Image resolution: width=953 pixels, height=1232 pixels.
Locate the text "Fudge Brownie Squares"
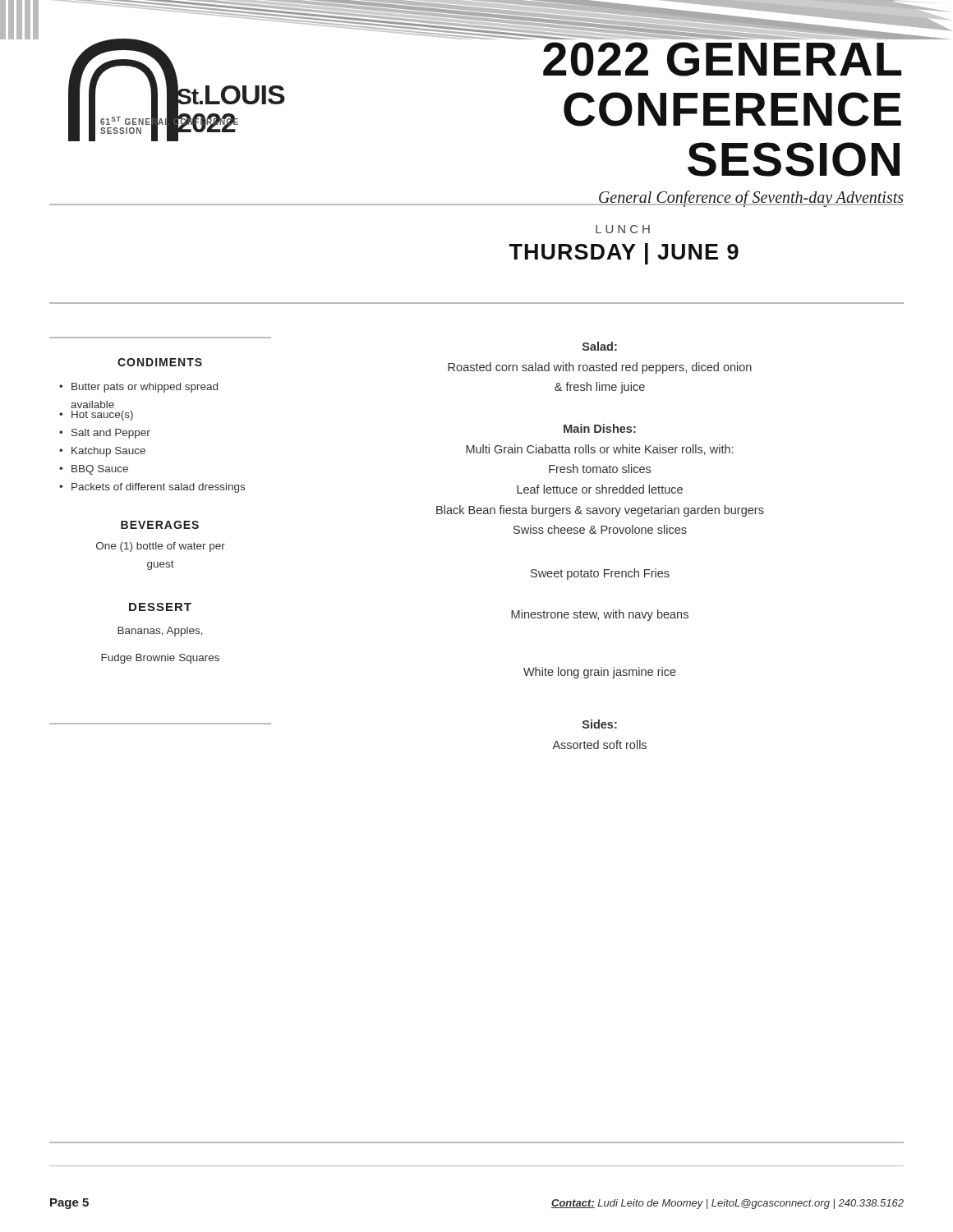point(160,658)
